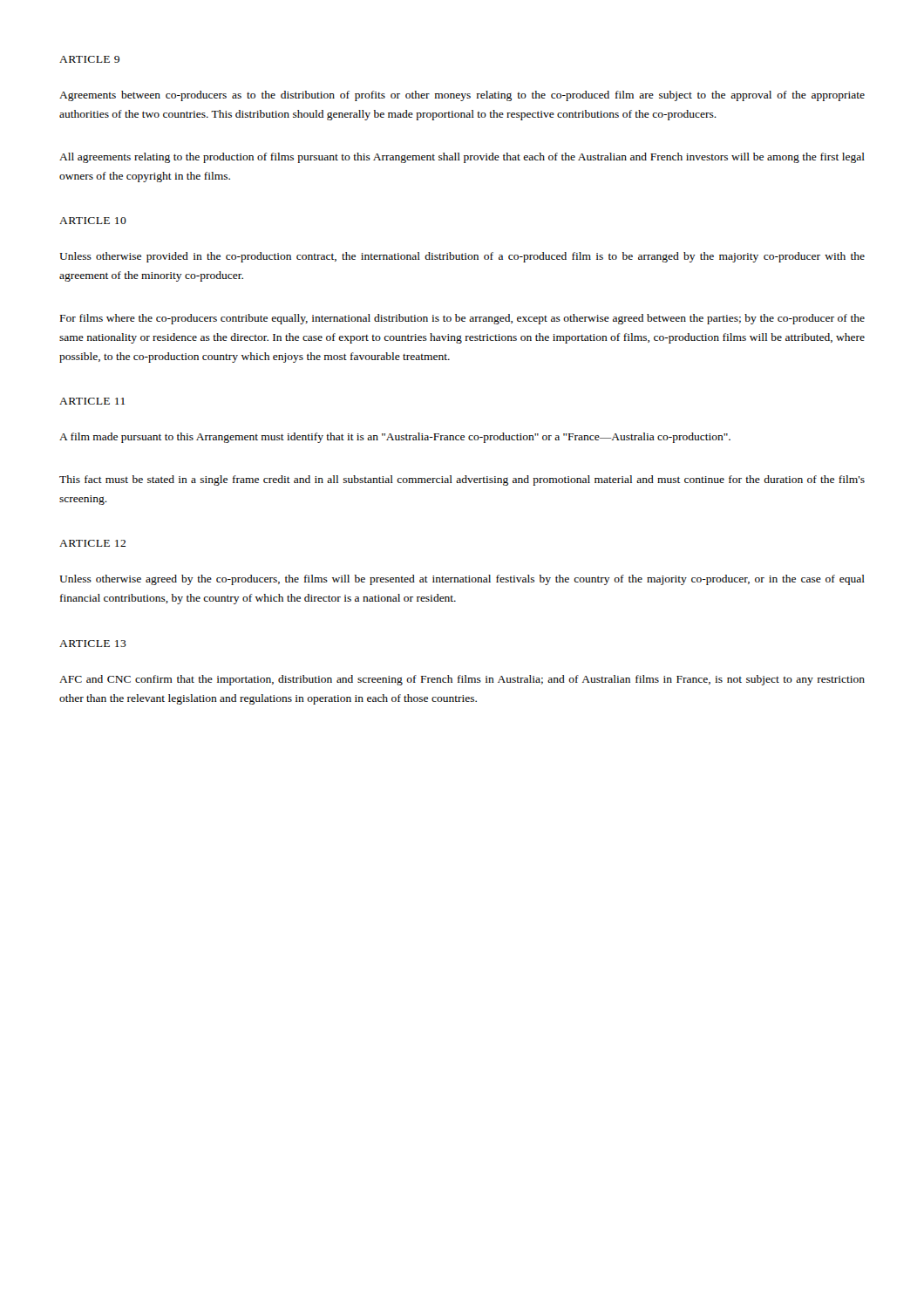This screenshot has height=1308, width=924.
Task: Point to the passage starting "ARTICLE 12"
Action: pyautogui.click(x=93, y=543)
